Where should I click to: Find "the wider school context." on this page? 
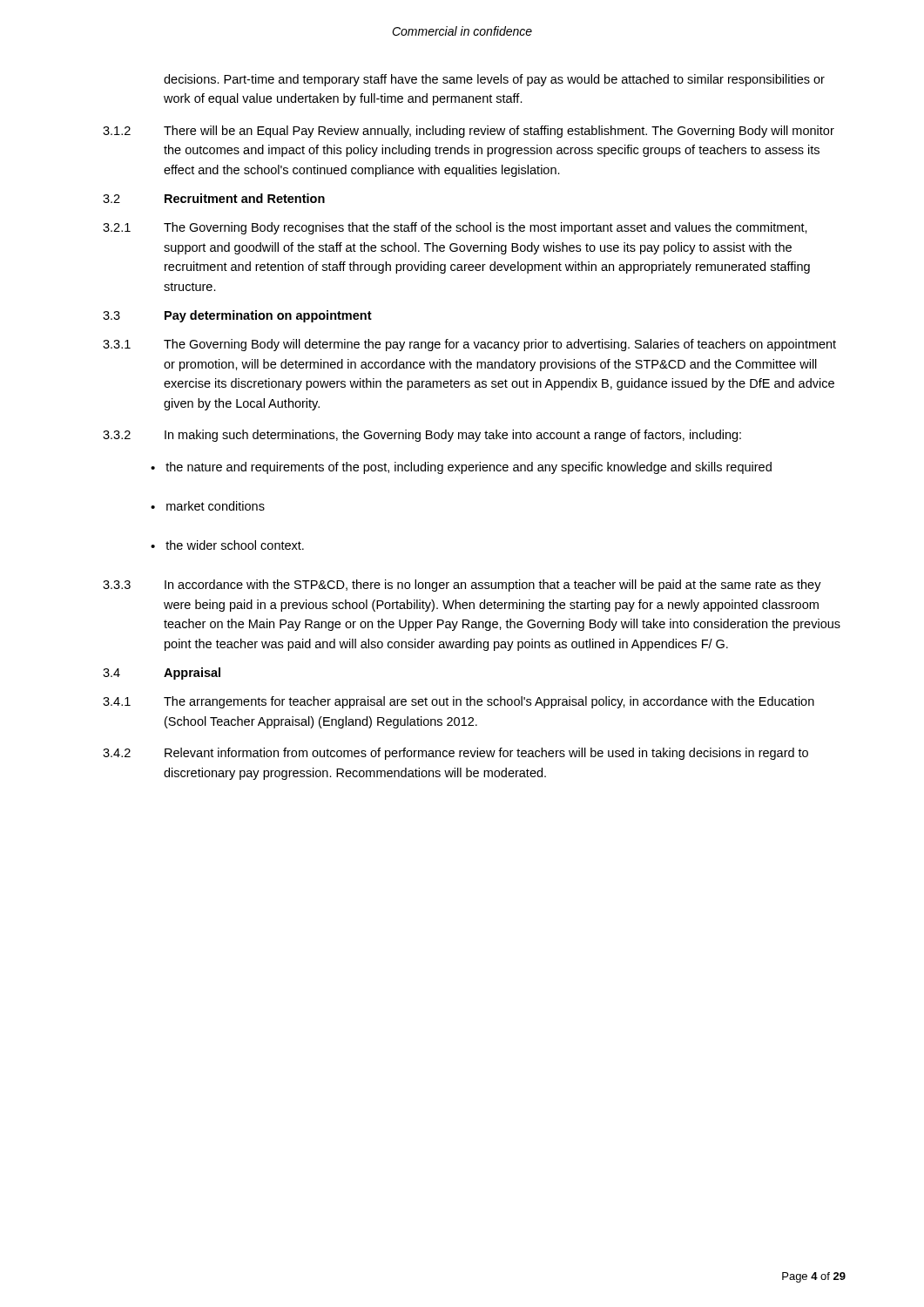[235, 545]
